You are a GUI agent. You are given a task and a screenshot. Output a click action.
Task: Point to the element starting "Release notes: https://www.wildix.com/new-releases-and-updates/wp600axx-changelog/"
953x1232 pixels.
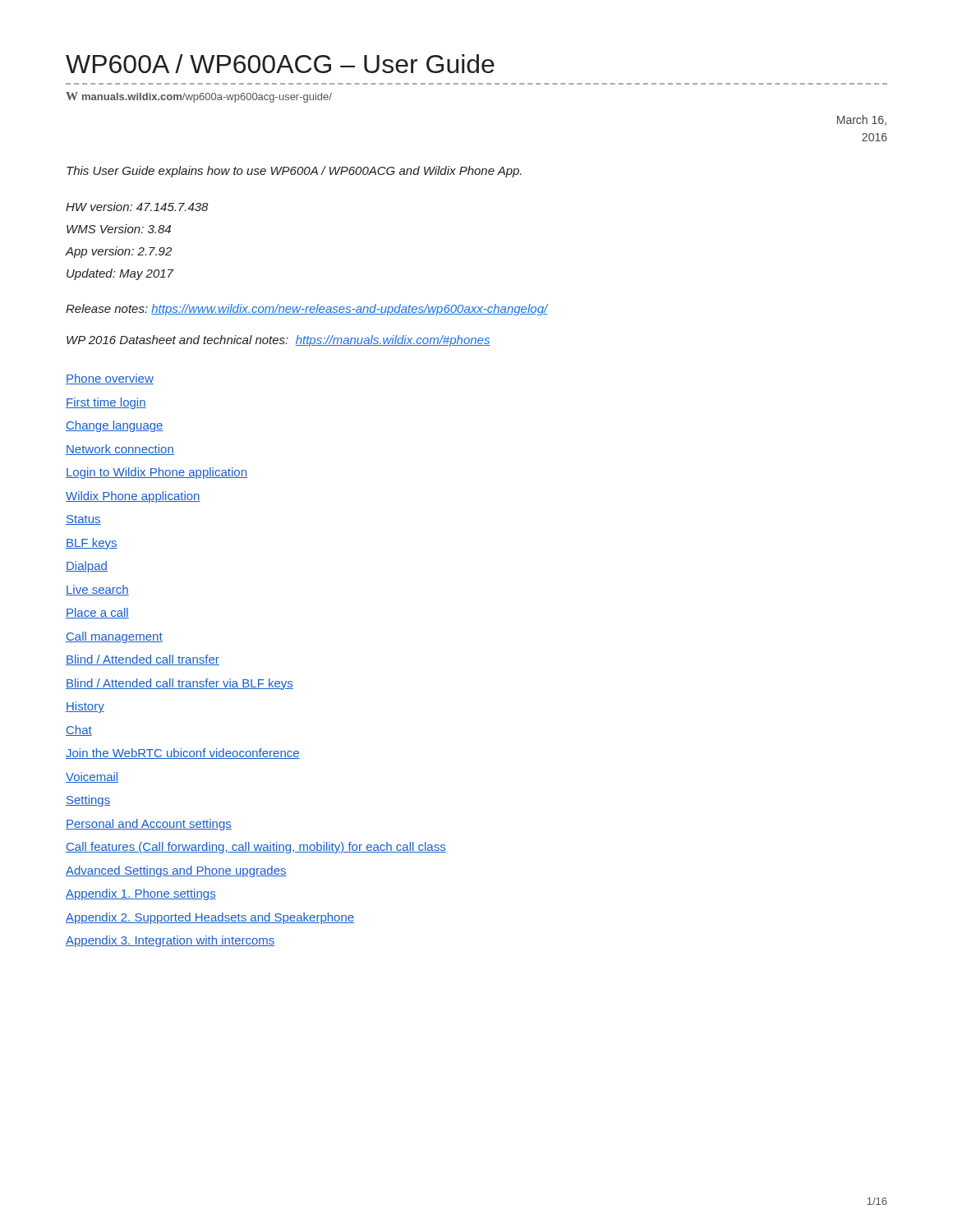[307, 308]
